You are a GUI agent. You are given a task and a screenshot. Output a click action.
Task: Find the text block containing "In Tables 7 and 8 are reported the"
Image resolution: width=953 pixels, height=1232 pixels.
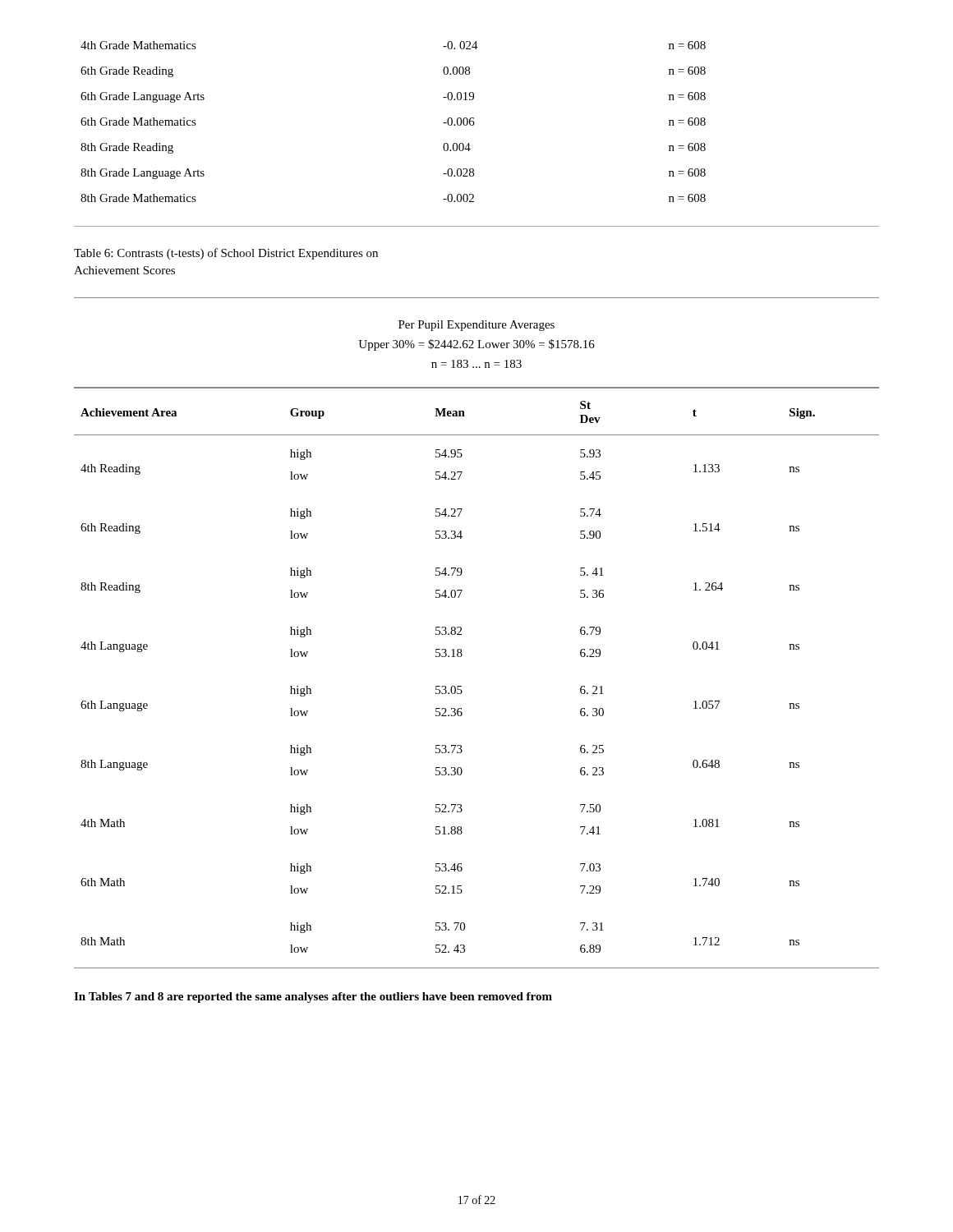[x=313, y=996]
